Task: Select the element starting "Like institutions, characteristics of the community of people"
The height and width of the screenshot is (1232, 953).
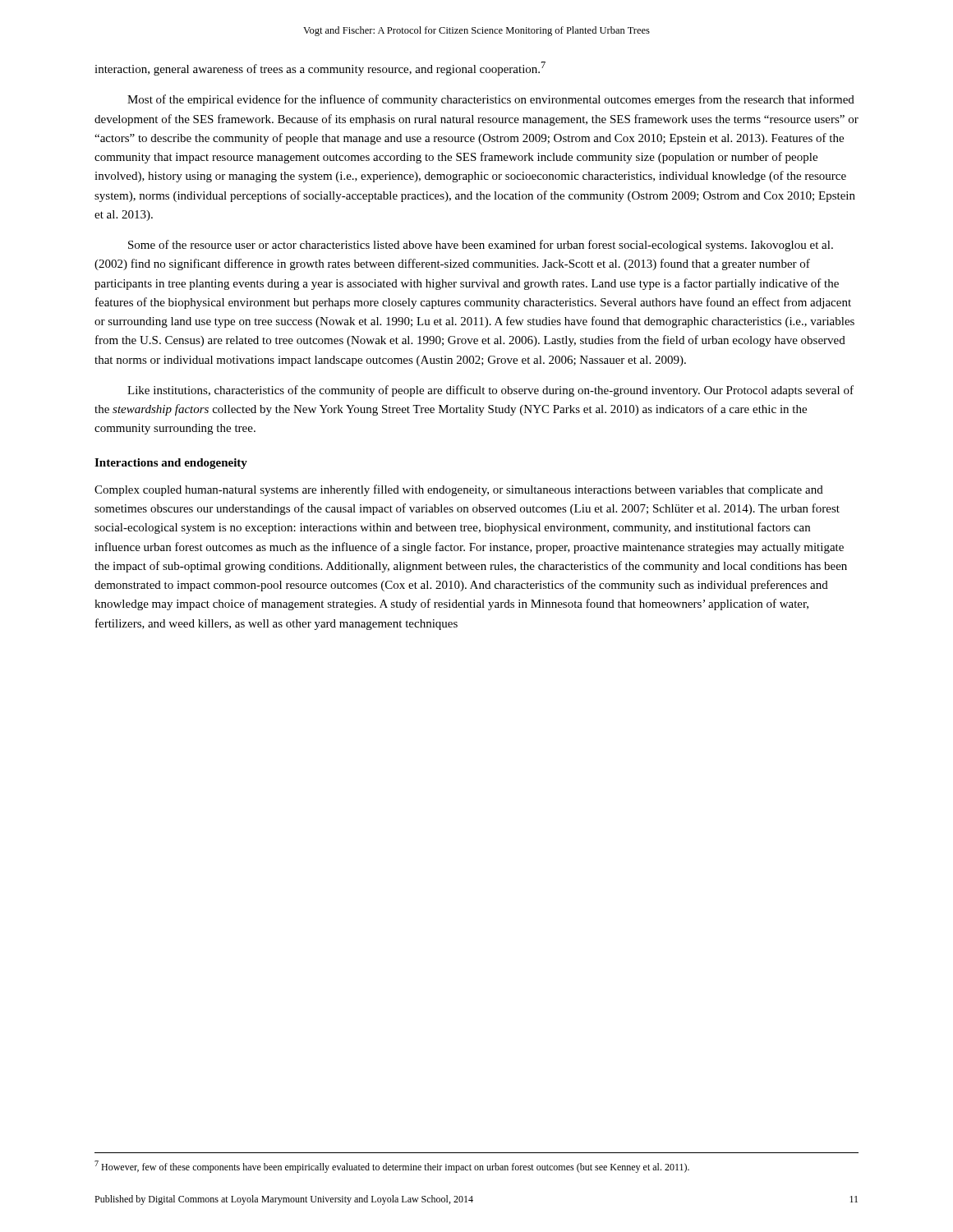Action: click(x=476, y=410)
